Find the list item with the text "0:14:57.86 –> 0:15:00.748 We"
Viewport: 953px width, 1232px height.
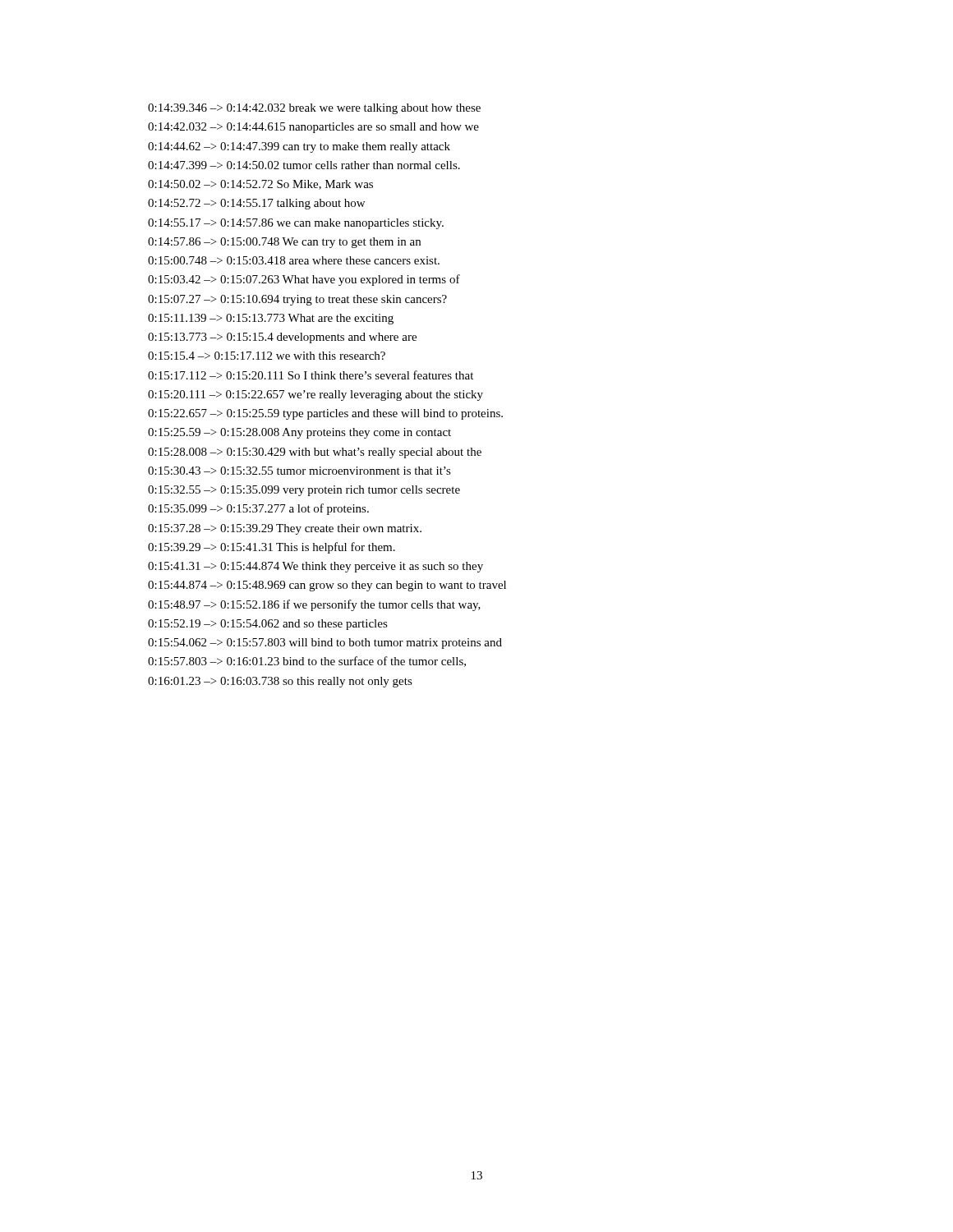285,241
